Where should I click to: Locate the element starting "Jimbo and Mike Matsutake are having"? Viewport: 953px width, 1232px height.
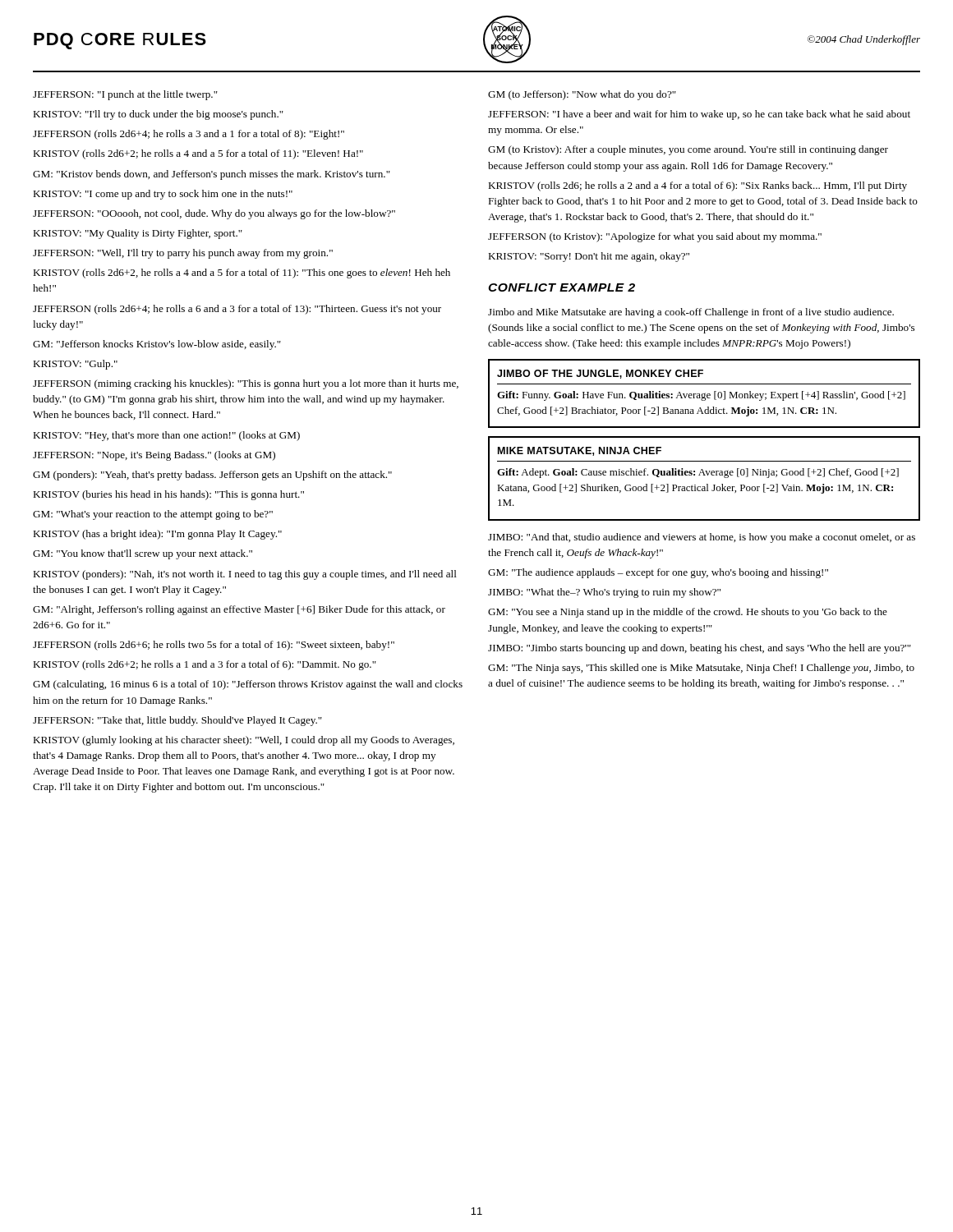coord(701,327)
